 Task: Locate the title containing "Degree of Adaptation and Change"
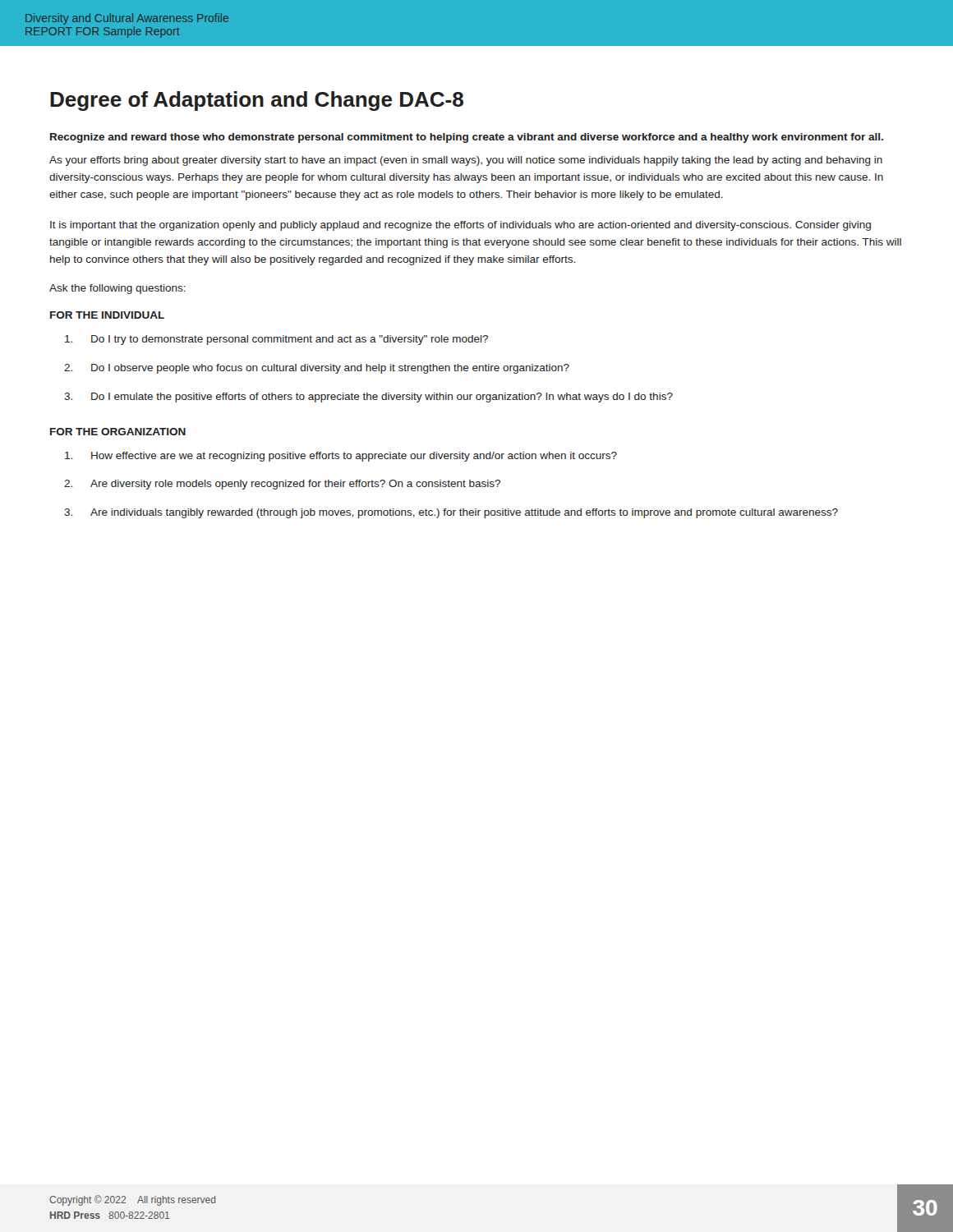(x=257, y=99)
